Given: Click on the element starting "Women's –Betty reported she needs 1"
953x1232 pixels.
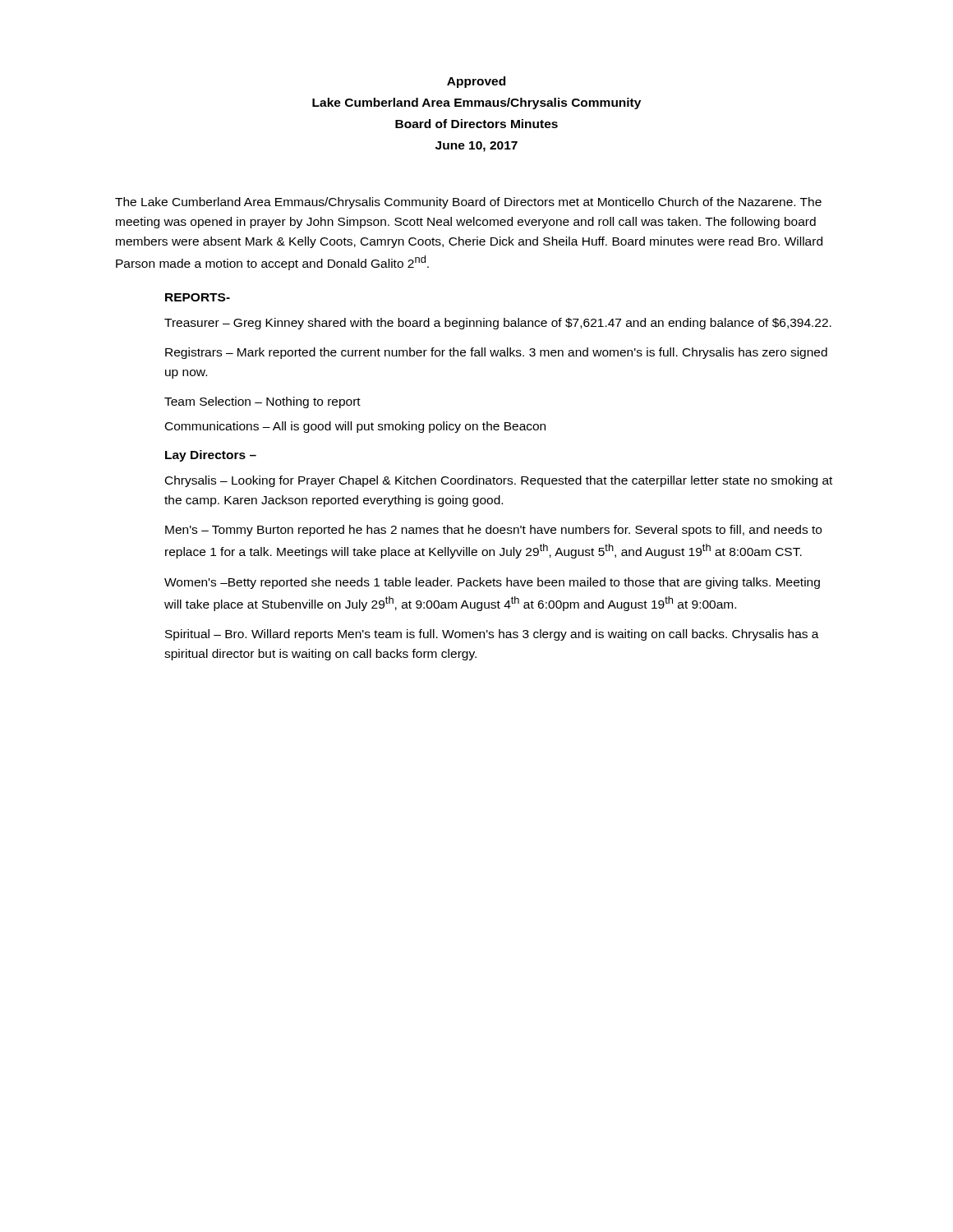Looking at the screenshot, I should coord(492,593).
